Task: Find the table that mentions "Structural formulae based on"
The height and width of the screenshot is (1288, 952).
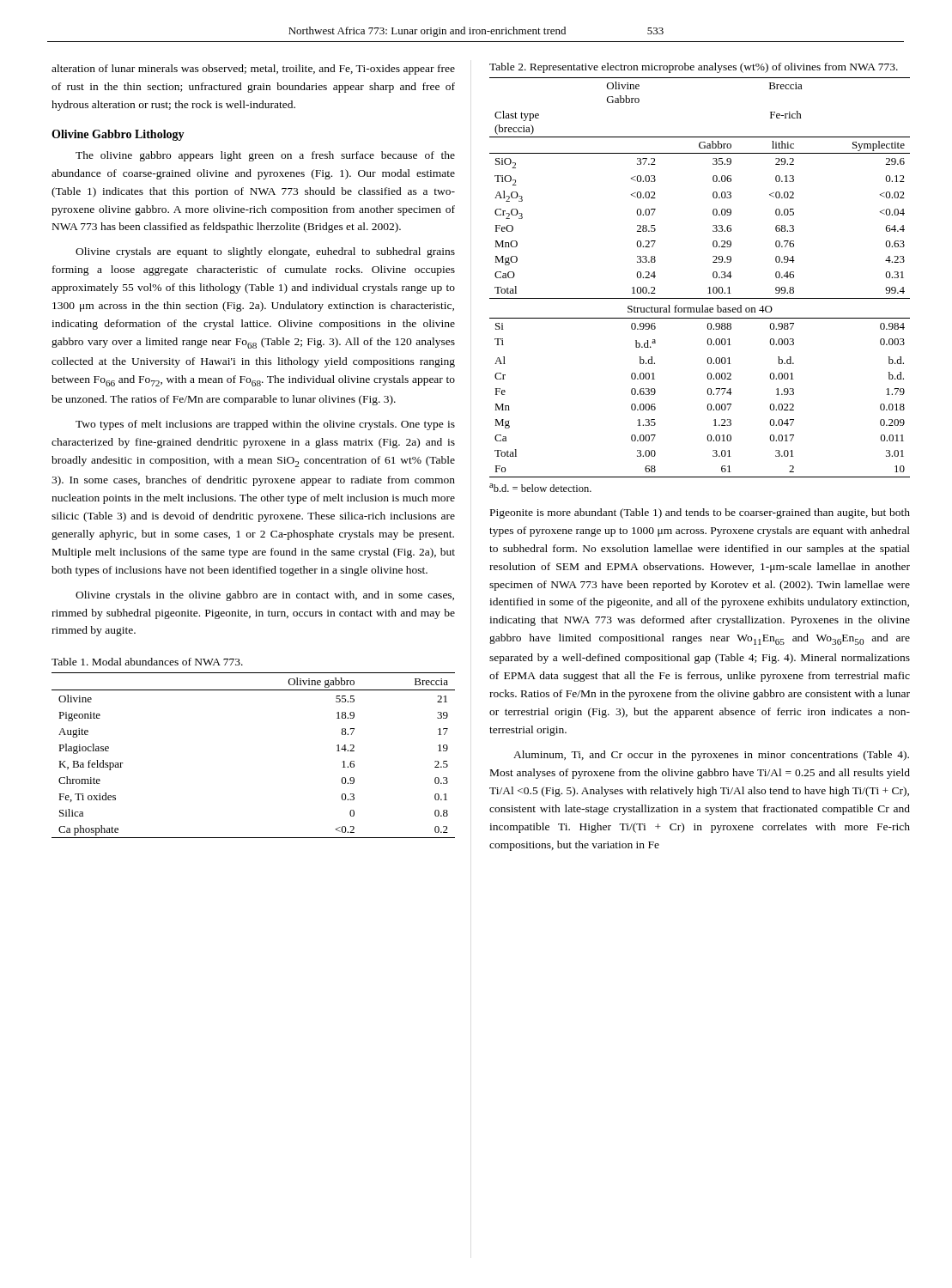Action: tap(700, 277)
